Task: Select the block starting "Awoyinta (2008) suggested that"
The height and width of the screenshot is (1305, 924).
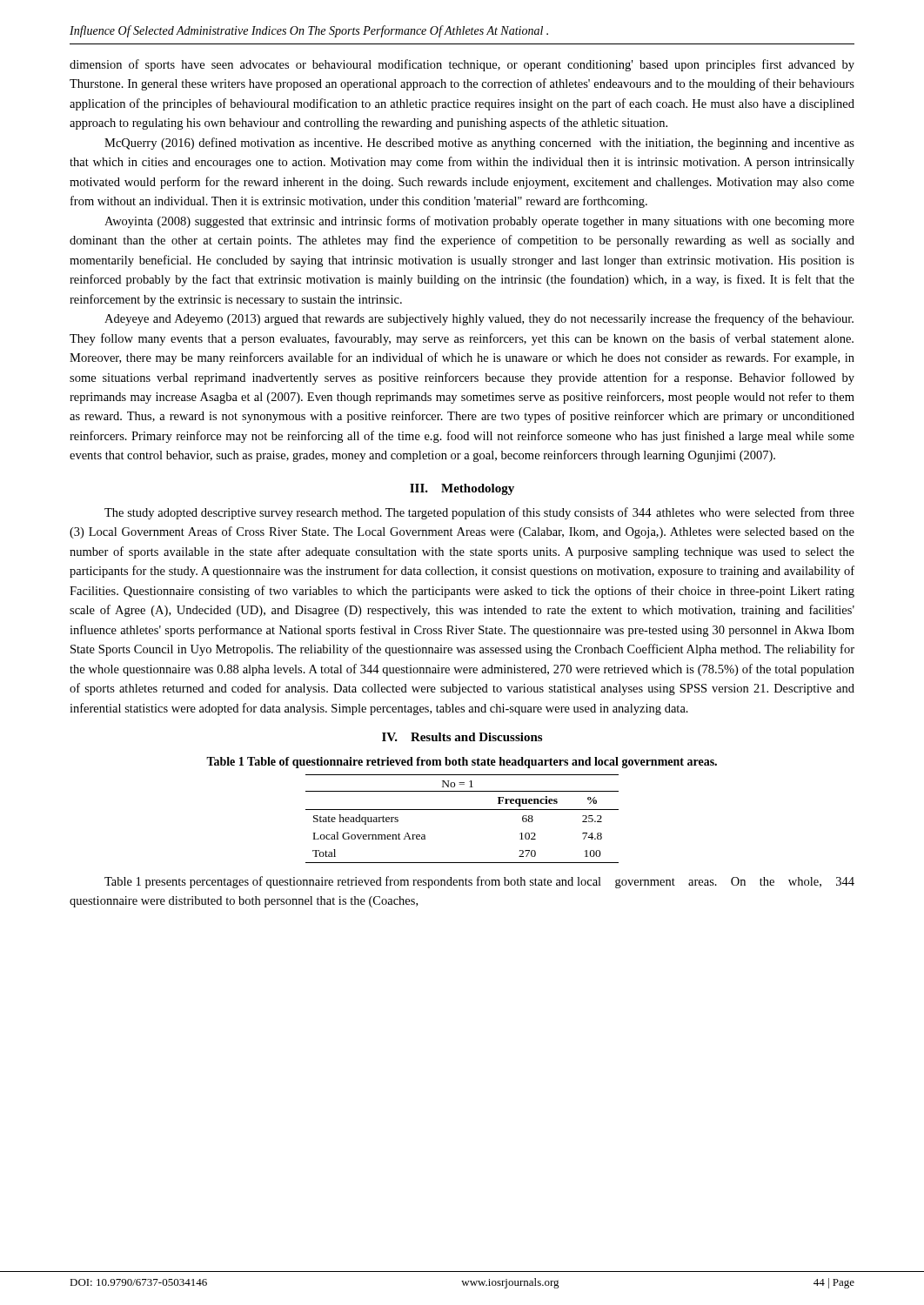Action: pyautogui.click(x=462, y=260)
